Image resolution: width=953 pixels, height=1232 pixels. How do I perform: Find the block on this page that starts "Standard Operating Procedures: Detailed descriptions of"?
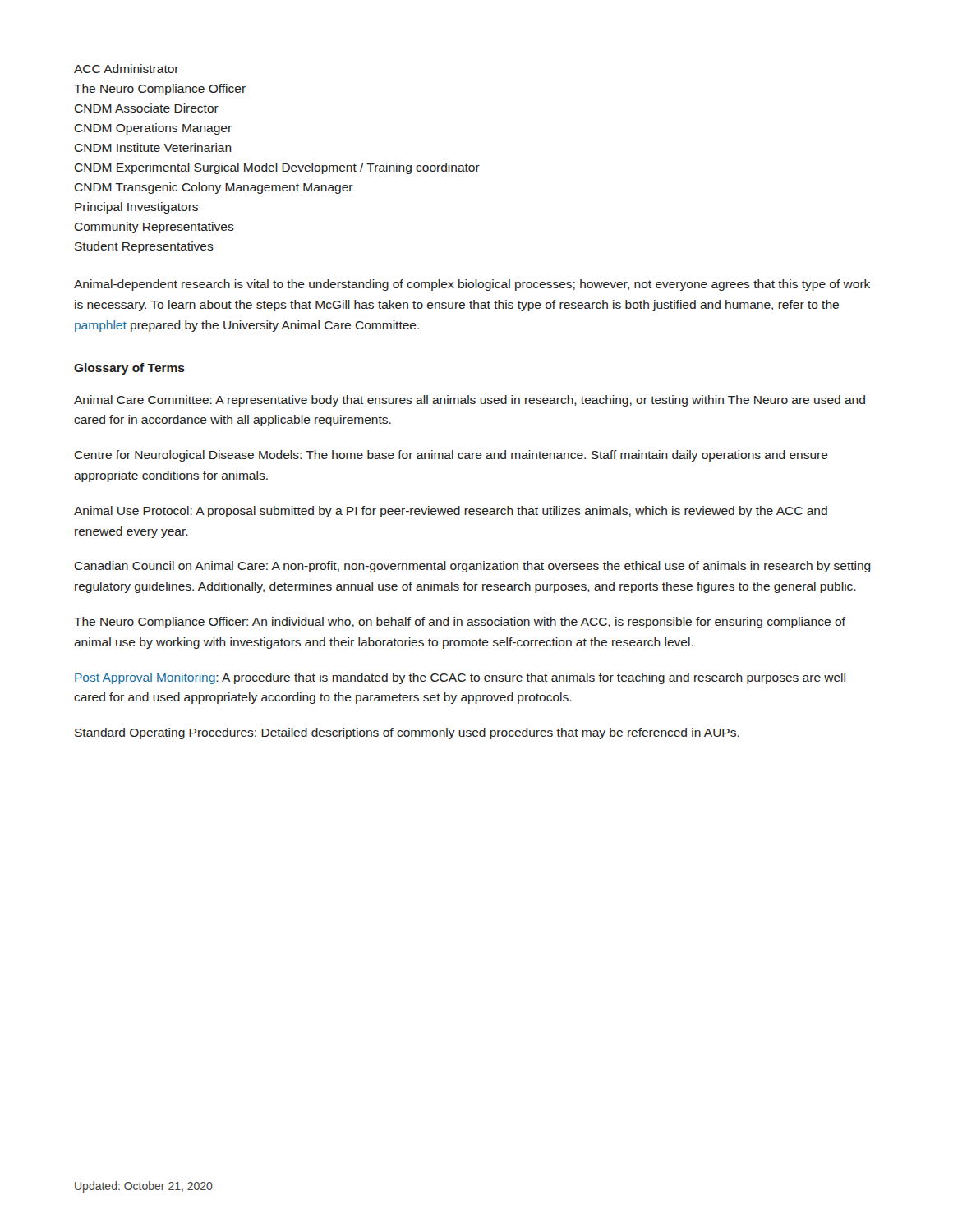[x=407, y=732]
